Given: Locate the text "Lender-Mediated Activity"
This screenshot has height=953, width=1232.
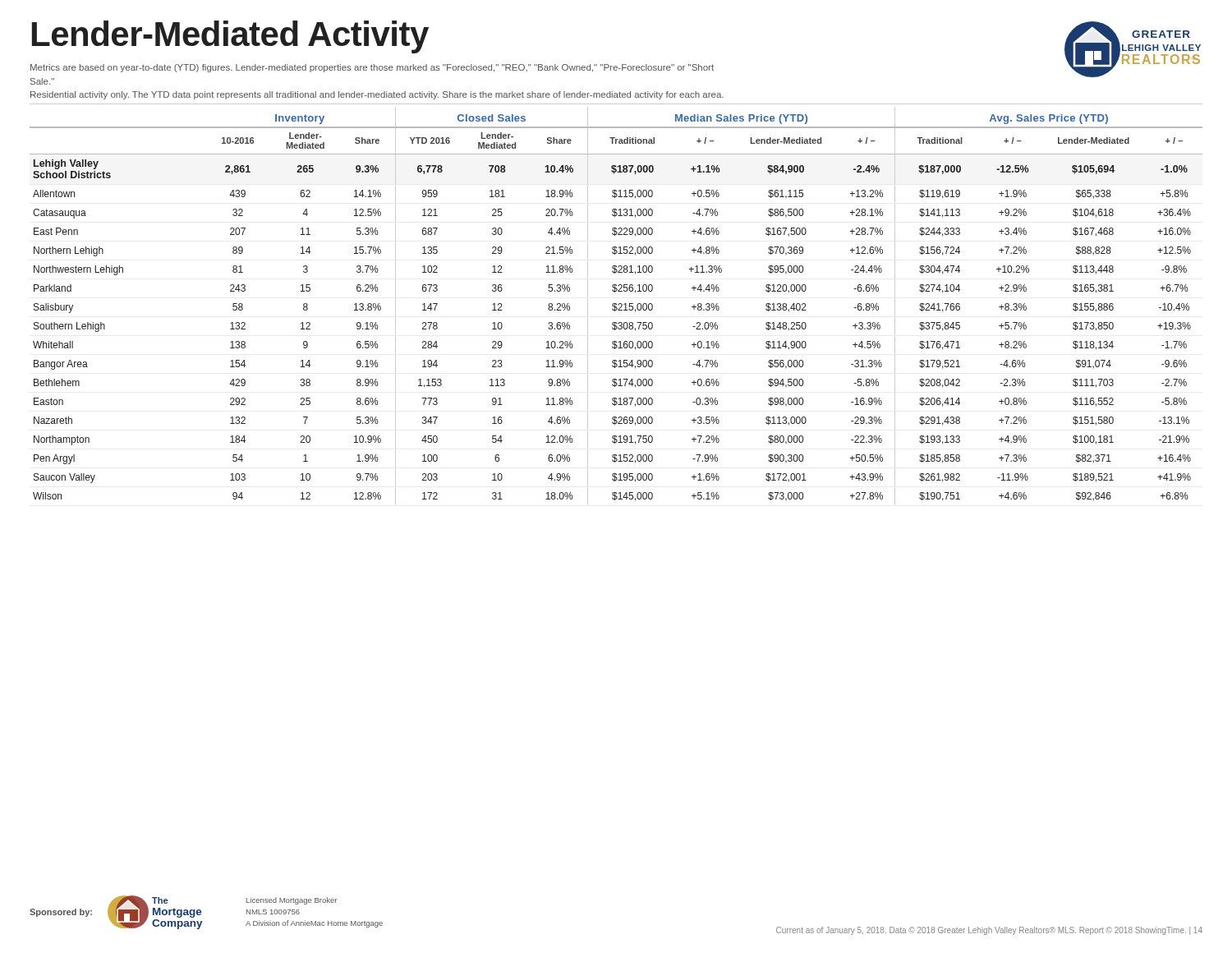Looking at the screenshot, I should pyautogui.click(x=229, y=34).
